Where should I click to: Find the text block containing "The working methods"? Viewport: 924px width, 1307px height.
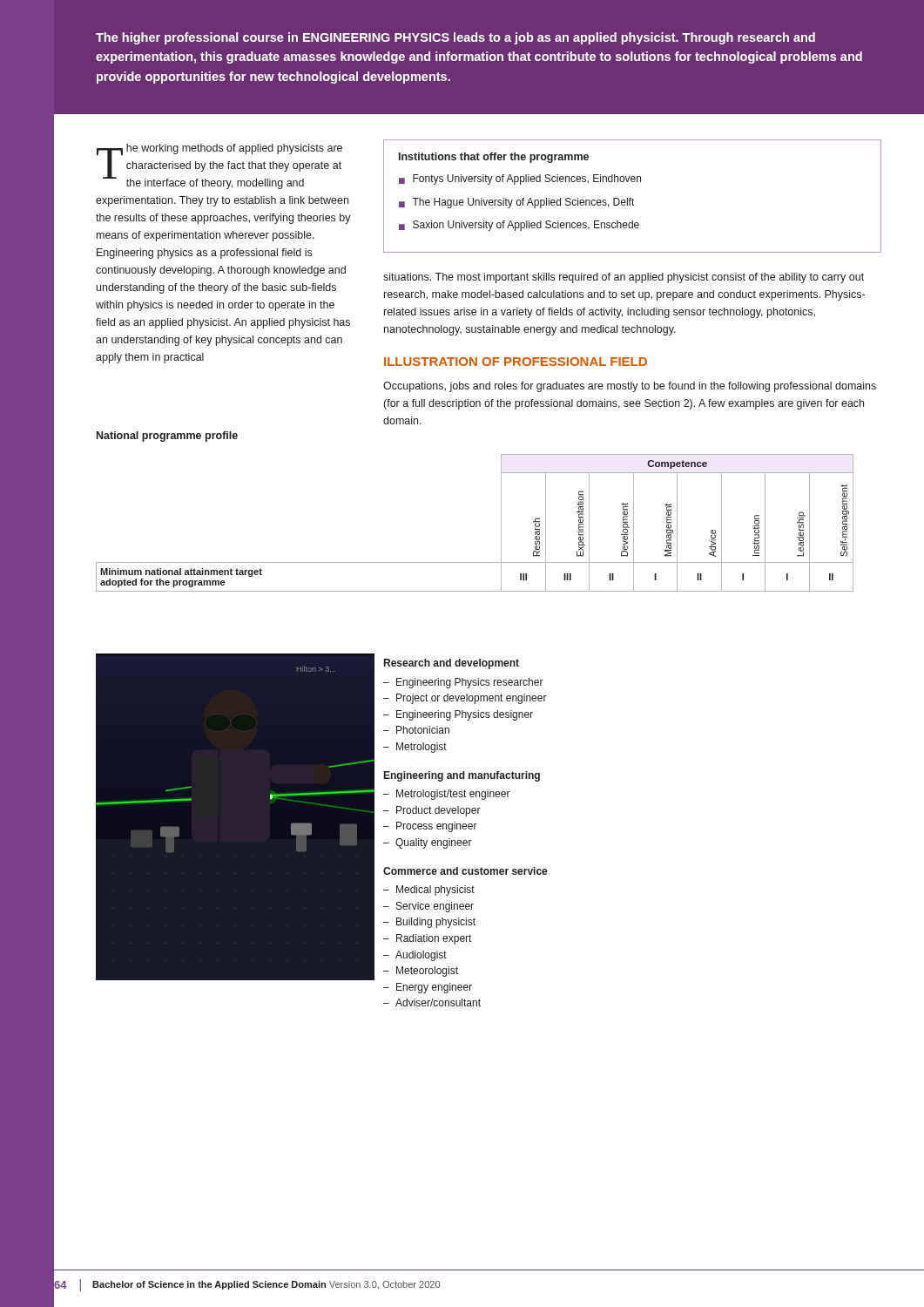click(226, 253)
